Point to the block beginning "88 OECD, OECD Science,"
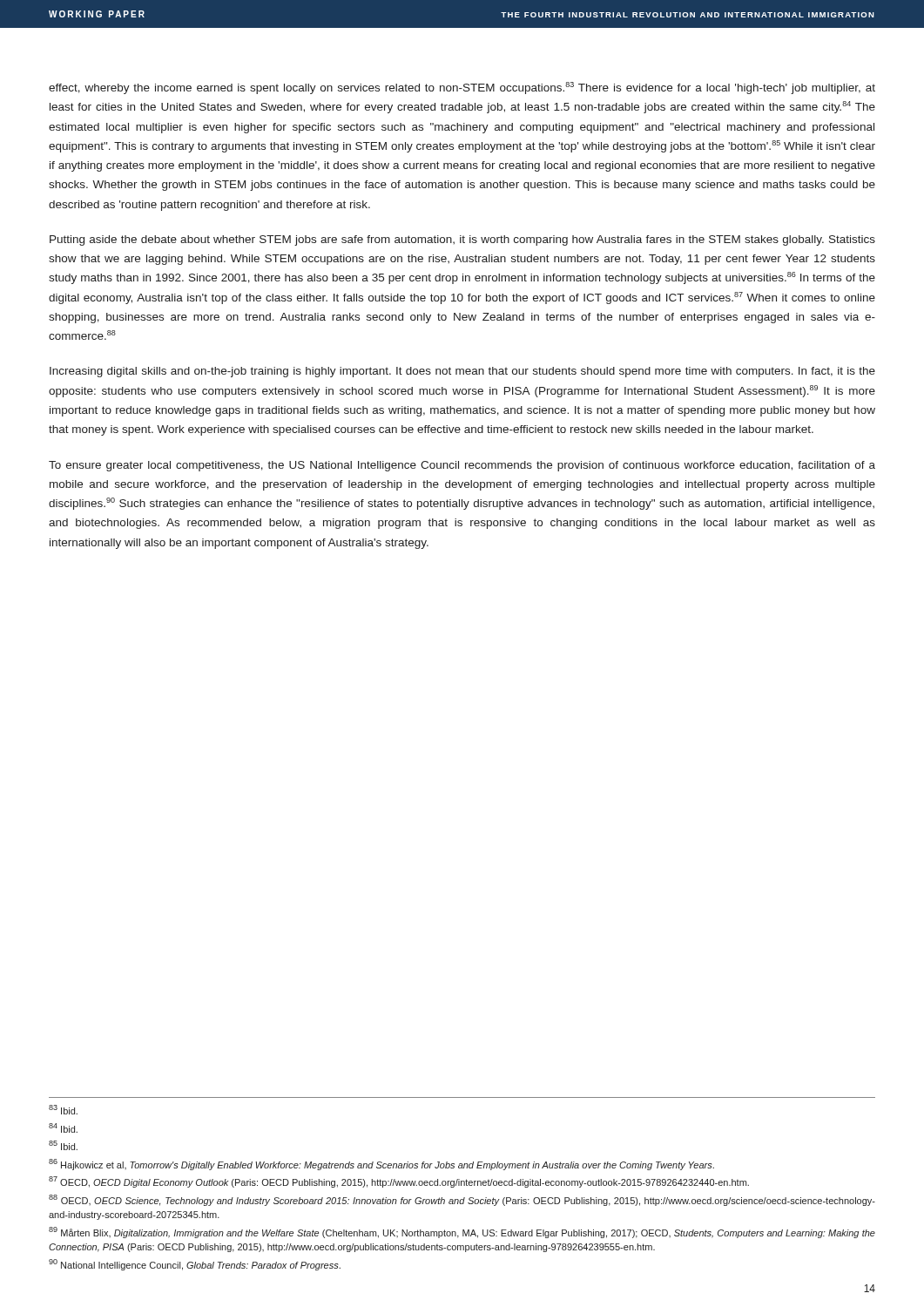924x1307 pixels. (x=462, y=1207)
